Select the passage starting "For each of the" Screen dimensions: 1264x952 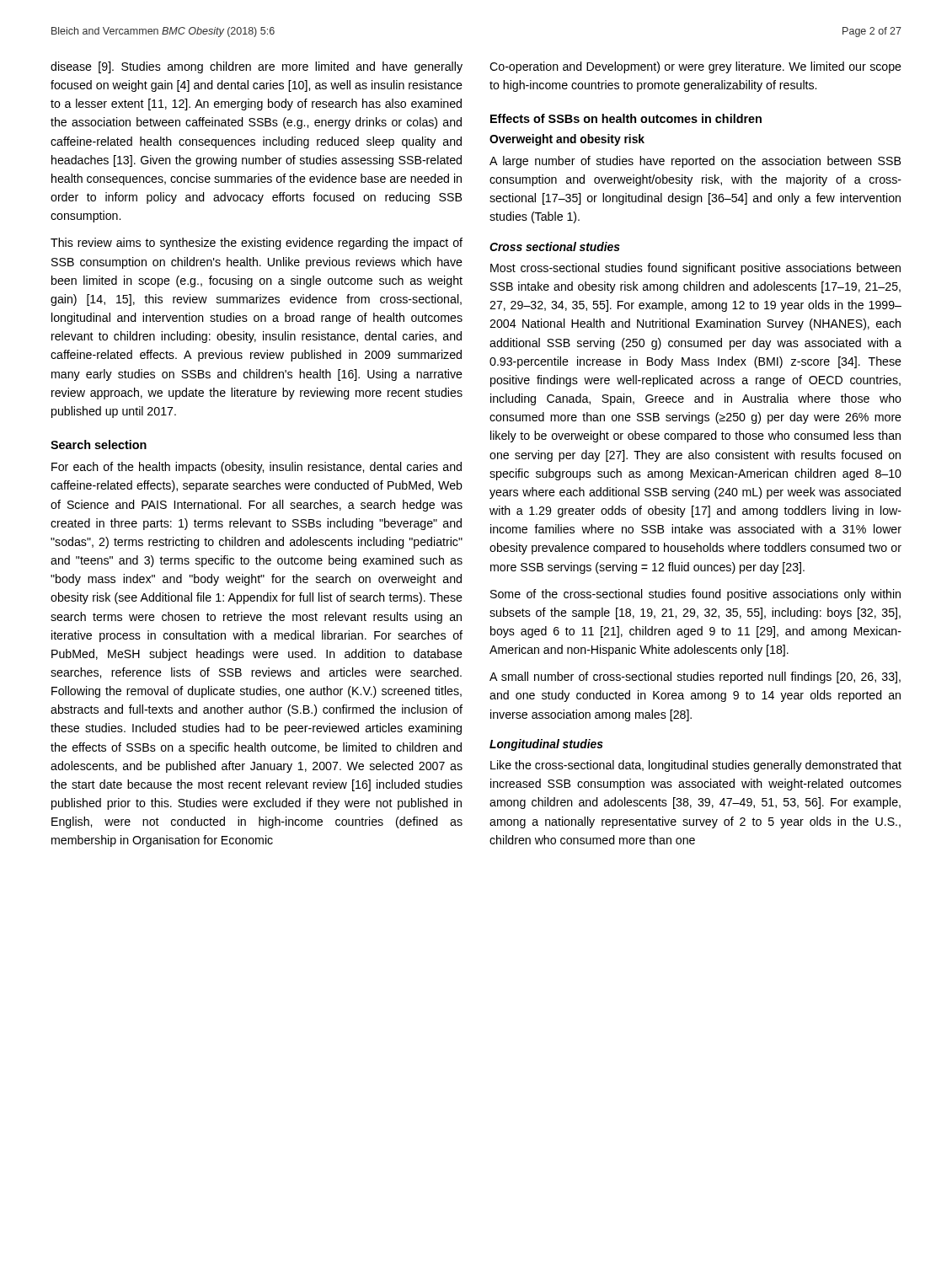pos(257,654)
